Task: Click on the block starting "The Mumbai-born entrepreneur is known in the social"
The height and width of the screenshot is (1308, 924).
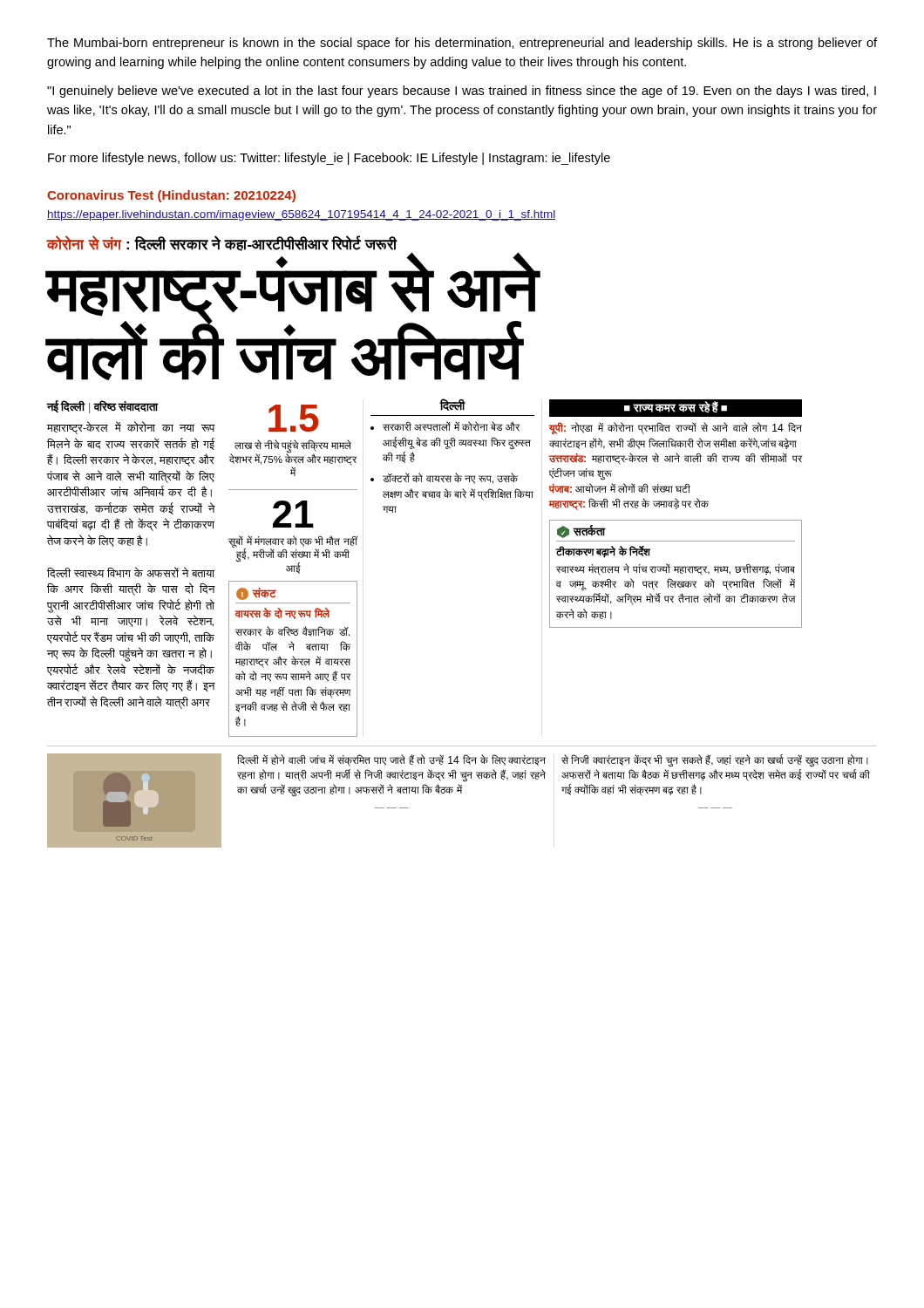Action: point(462,101)
